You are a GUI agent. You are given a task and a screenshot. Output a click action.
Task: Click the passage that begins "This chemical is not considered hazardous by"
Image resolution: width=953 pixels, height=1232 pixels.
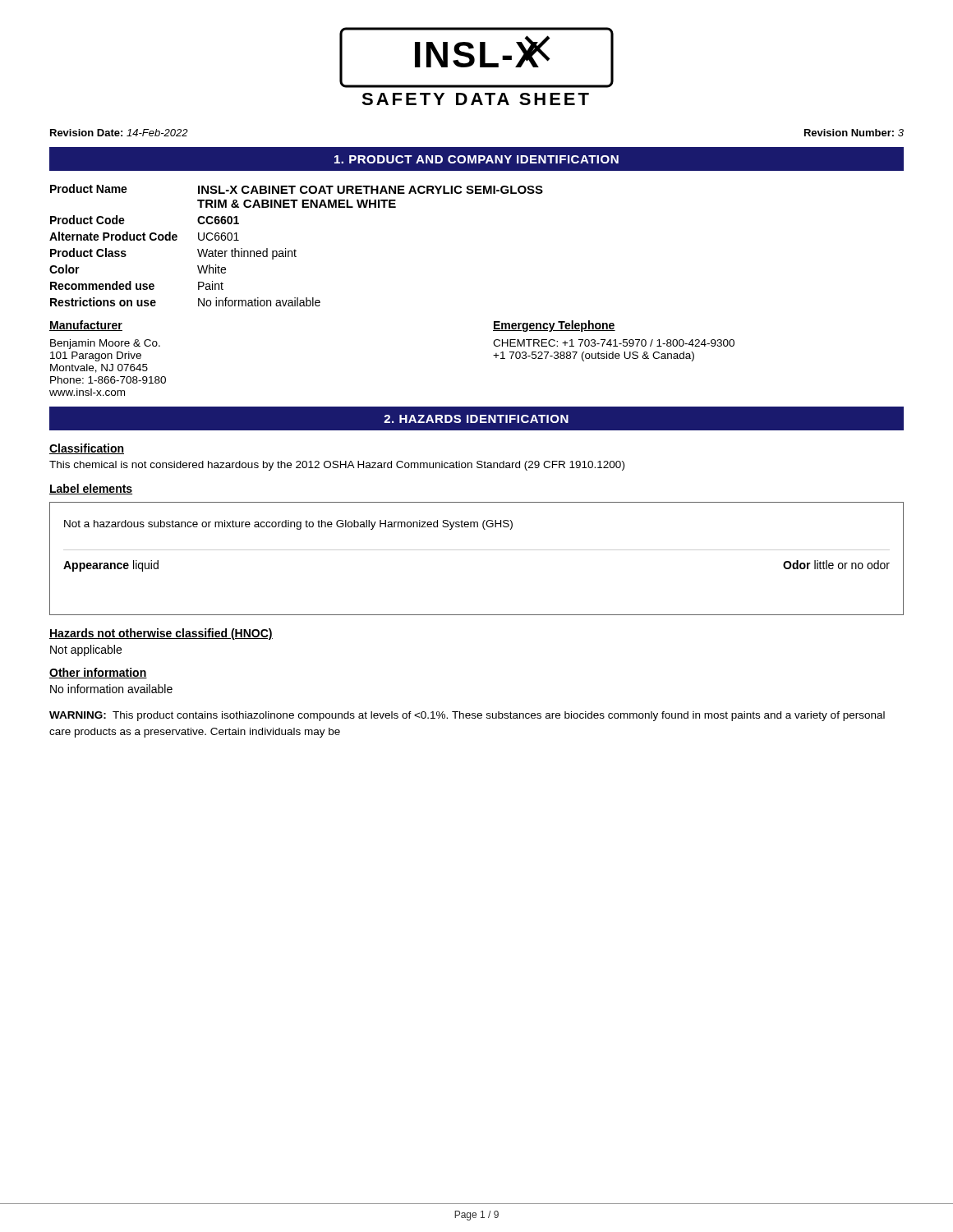coord(337,464)
